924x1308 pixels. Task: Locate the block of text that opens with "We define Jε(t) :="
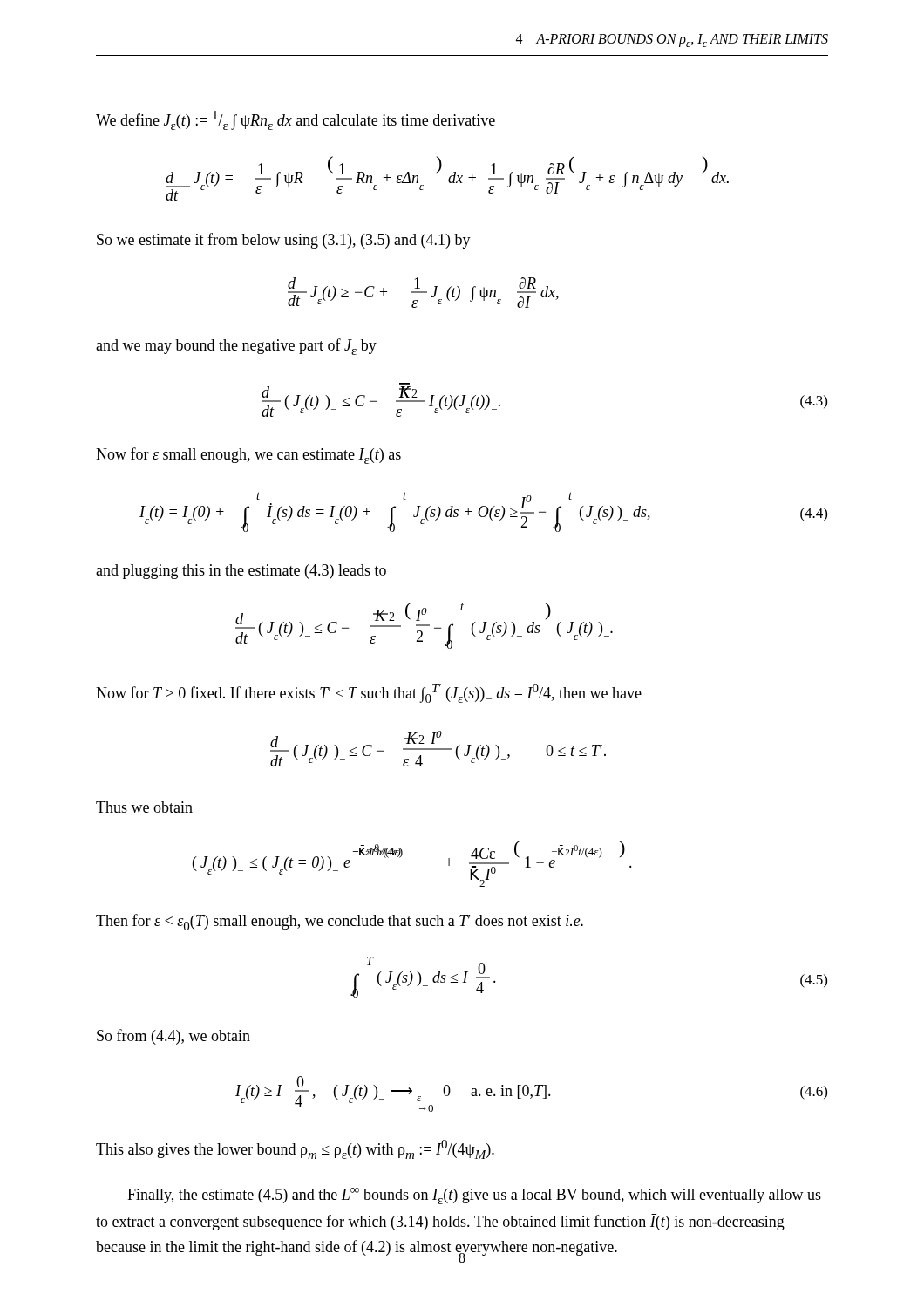296,120
